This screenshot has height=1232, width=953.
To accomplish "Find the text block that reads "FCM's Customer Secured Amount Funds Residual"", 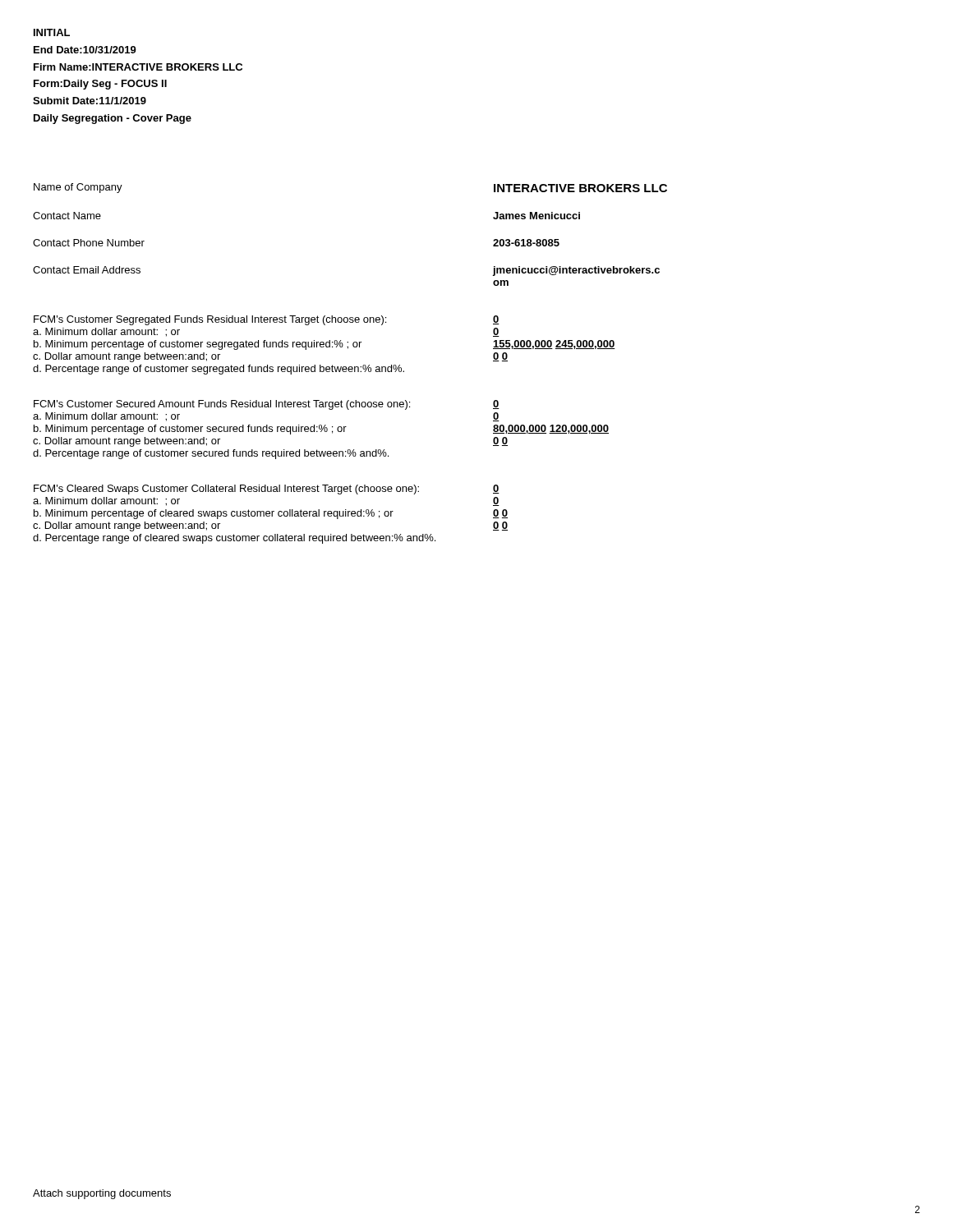I will [x=222, y=428].
